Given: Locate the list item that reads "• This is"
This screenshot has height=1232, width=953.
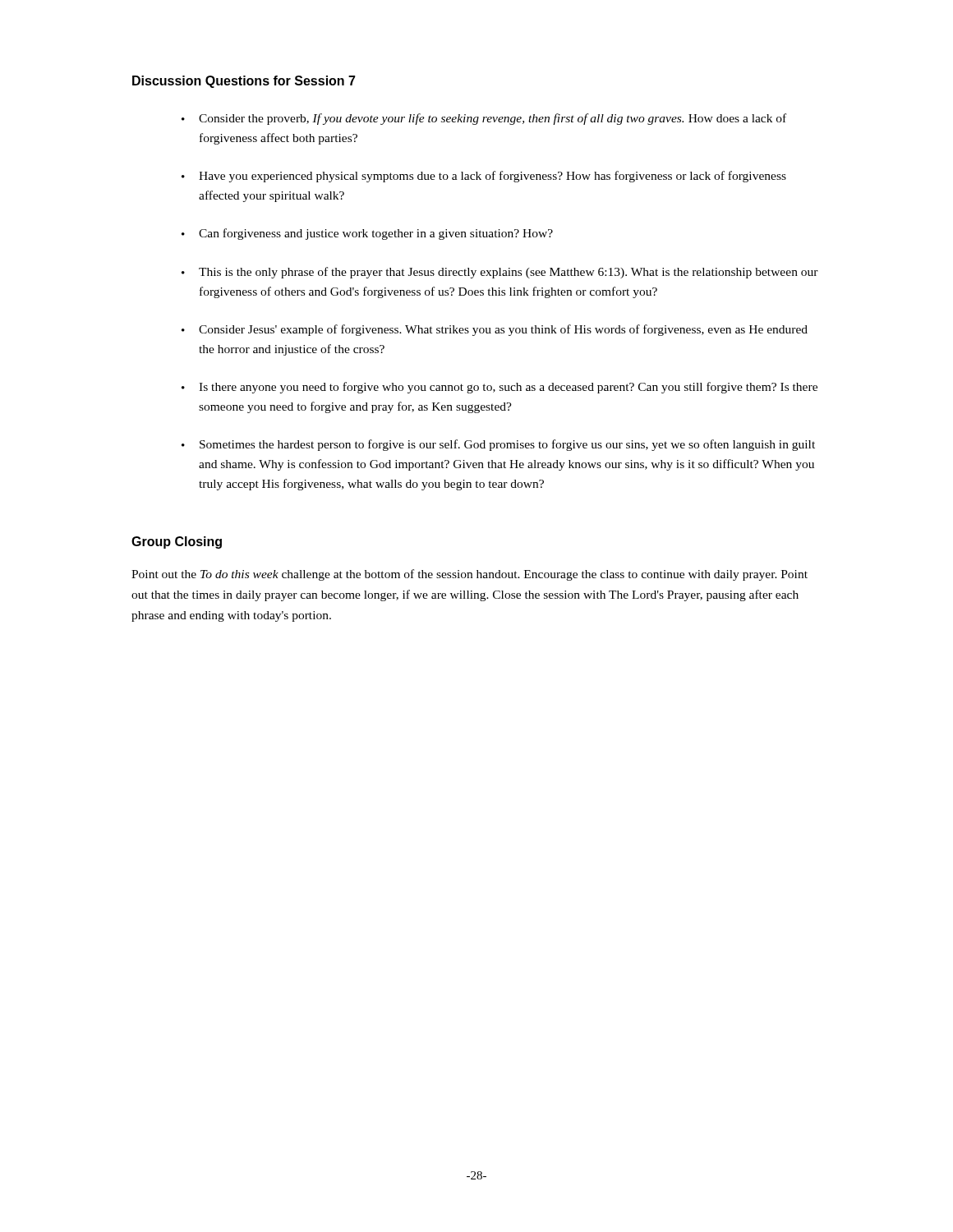Looking at the screenshot, I should (x=501, y=282).
